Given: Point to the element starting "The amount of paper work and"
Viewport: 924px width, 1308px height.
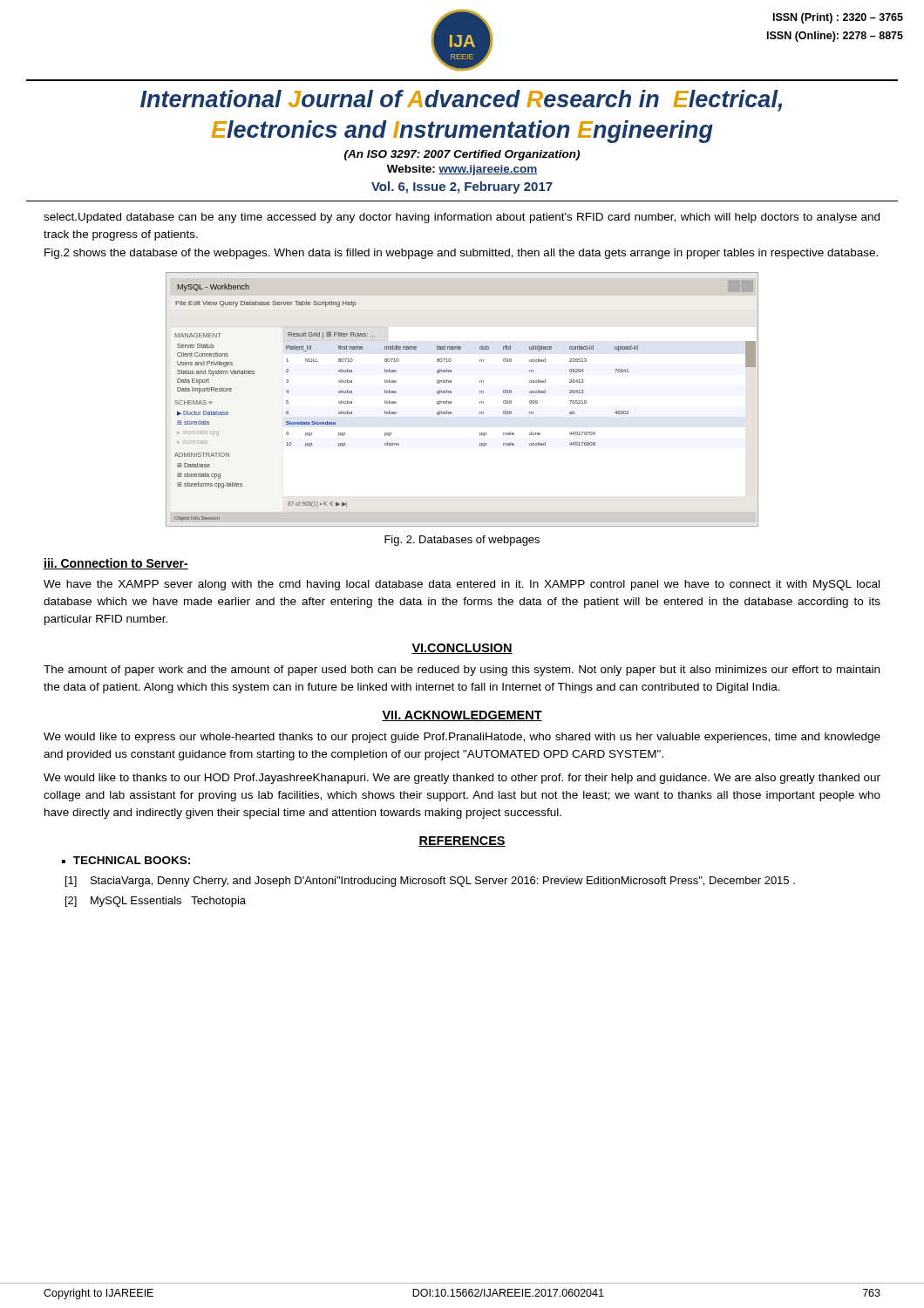Looking at the screenshot, I should pos(462,678).
